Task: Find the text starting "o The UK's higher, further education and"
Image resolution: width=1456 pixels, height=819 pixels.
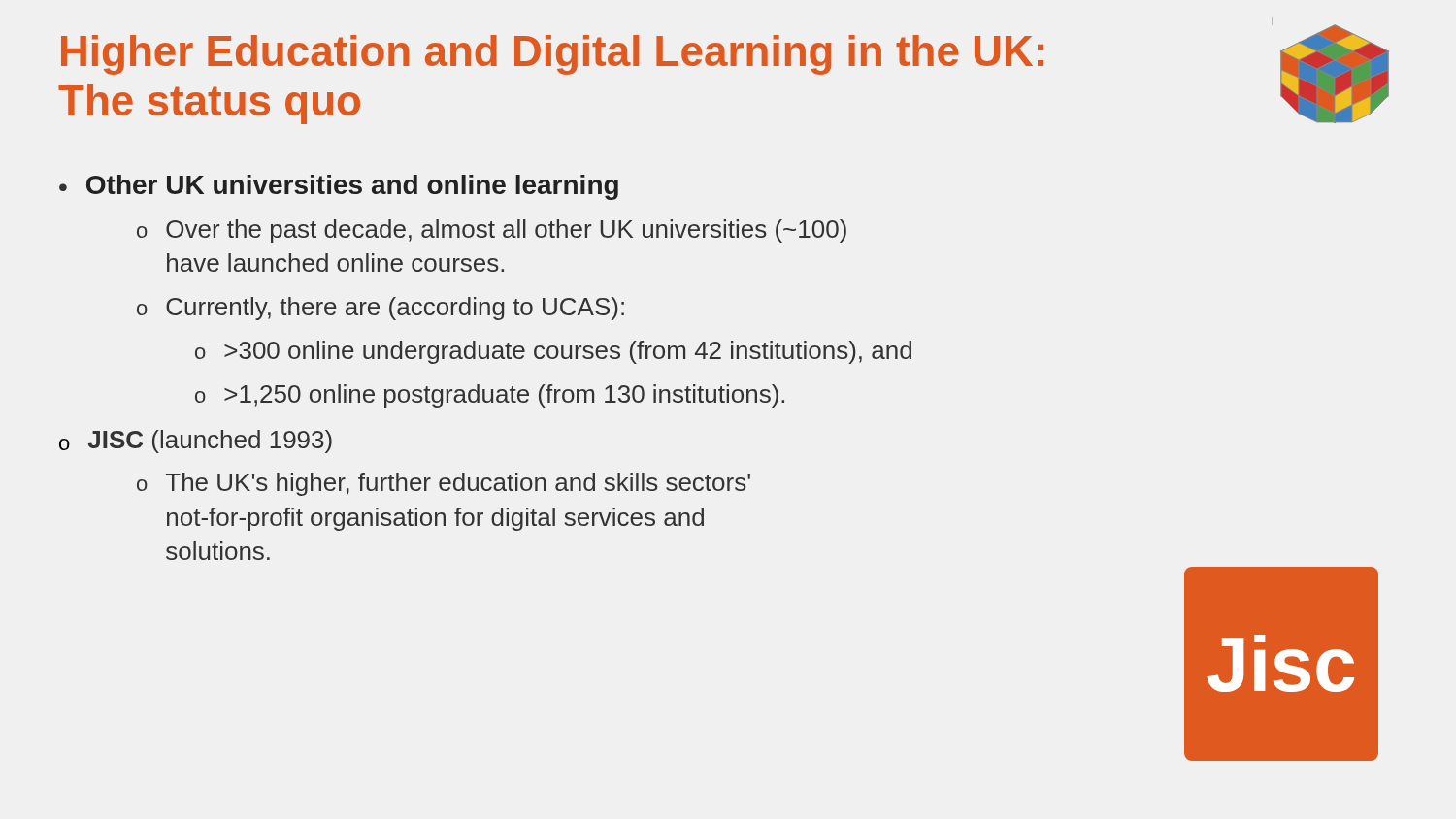Action: pos(444,517)
